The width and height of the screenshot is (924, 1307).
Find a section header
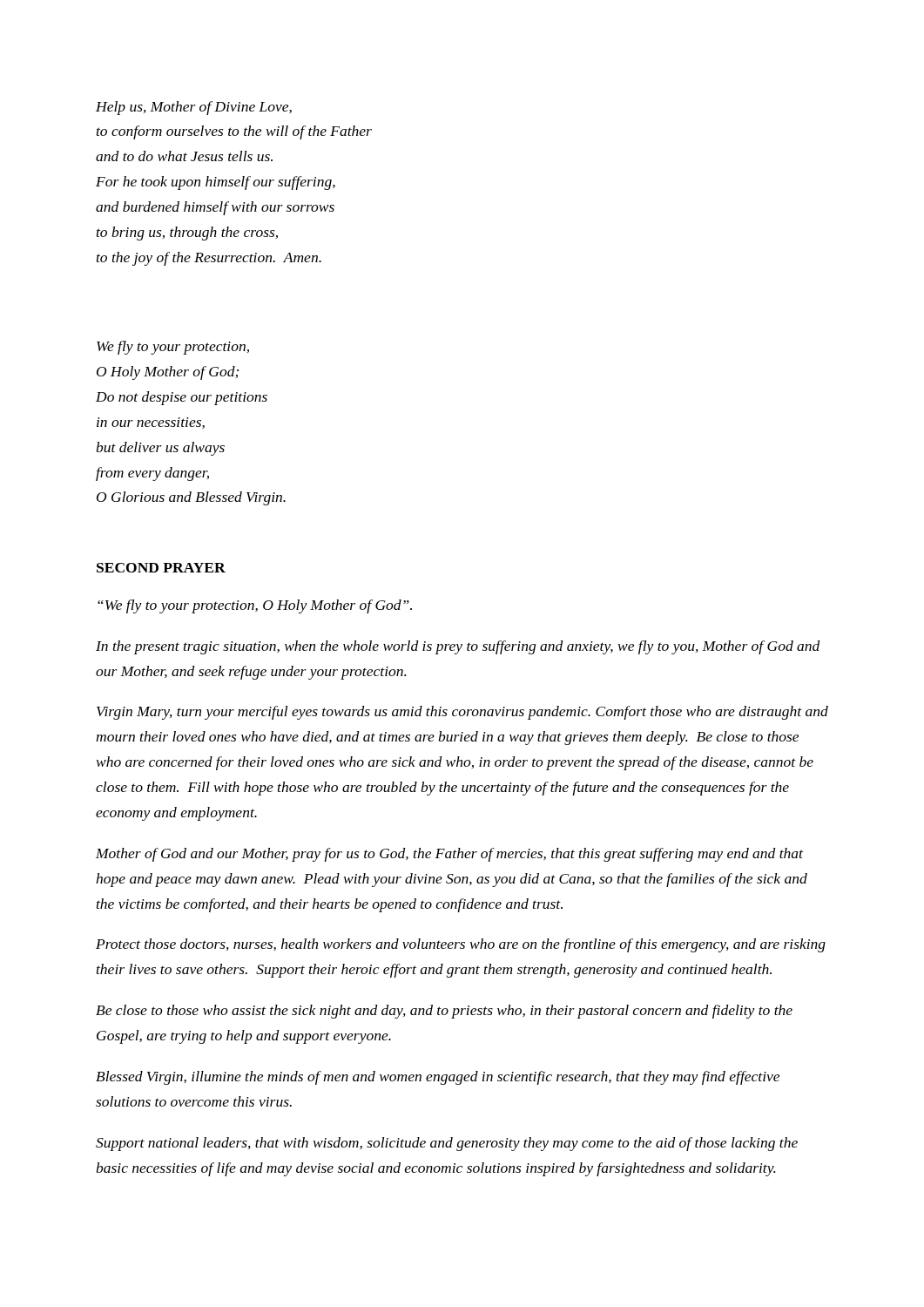[462, 568]
